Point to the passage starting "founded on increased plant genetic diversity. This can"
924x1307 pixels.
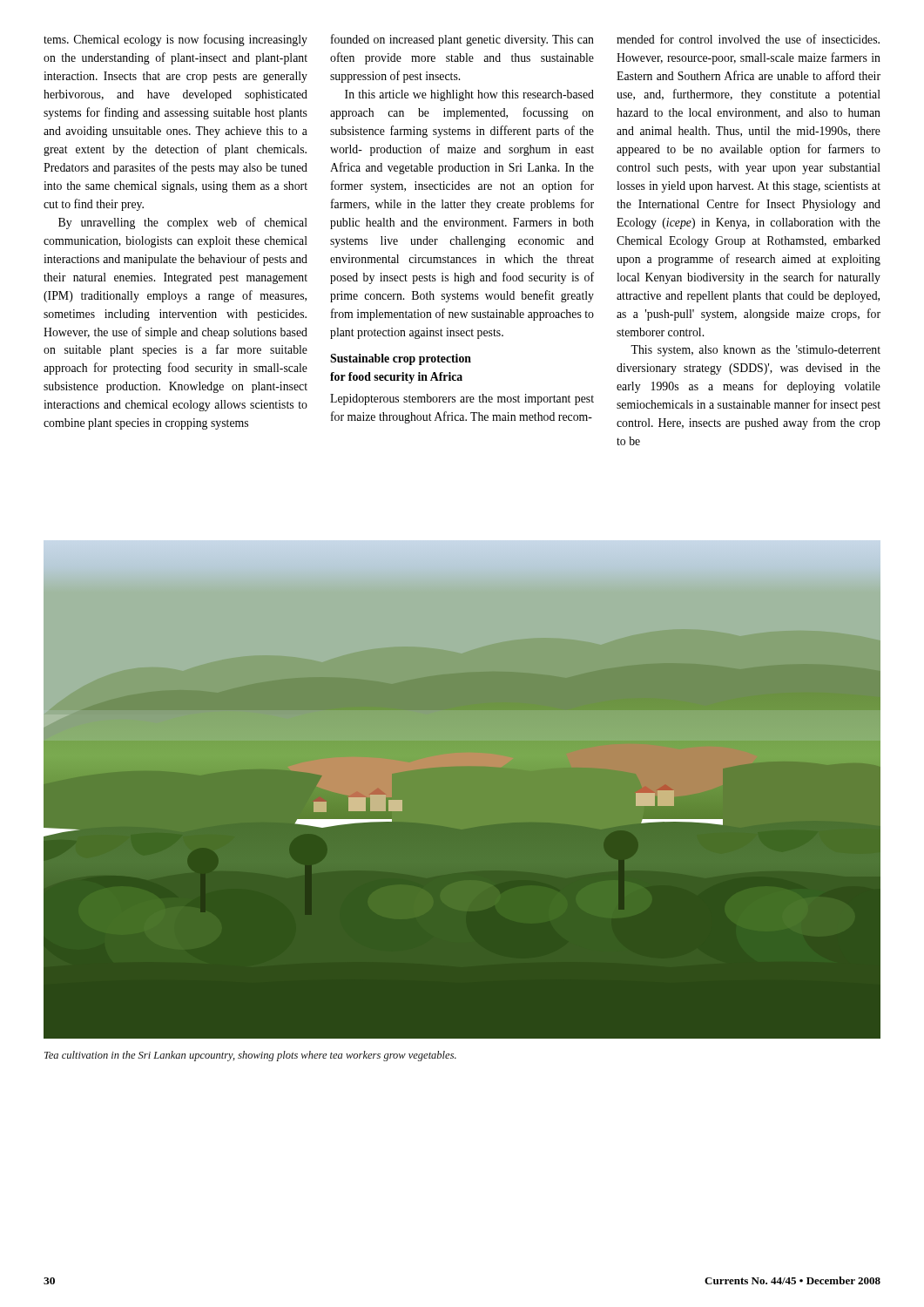462,187
